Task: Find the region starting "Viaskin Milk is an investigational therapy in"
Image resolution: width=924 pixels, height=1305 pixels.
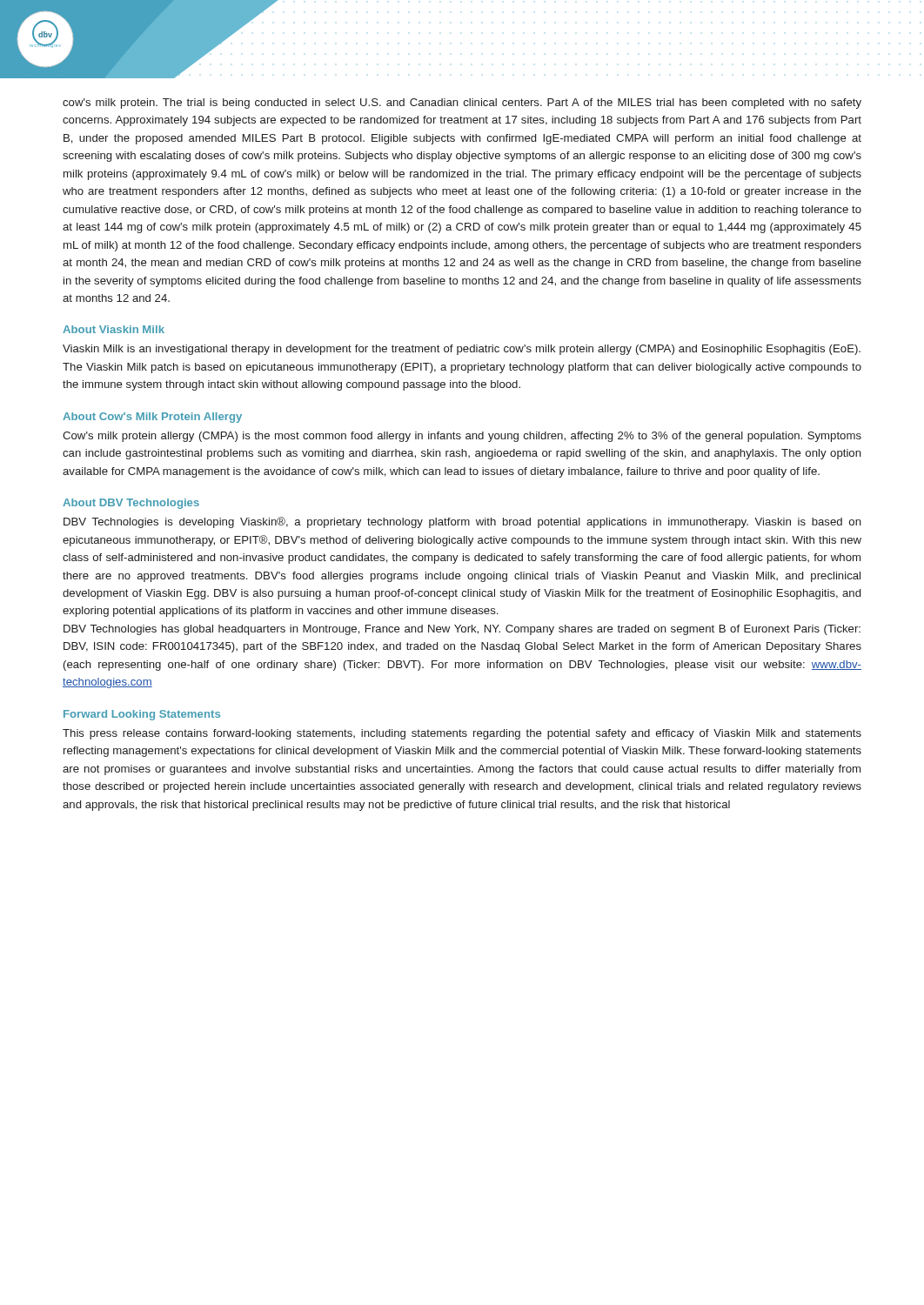Action: 462,367
